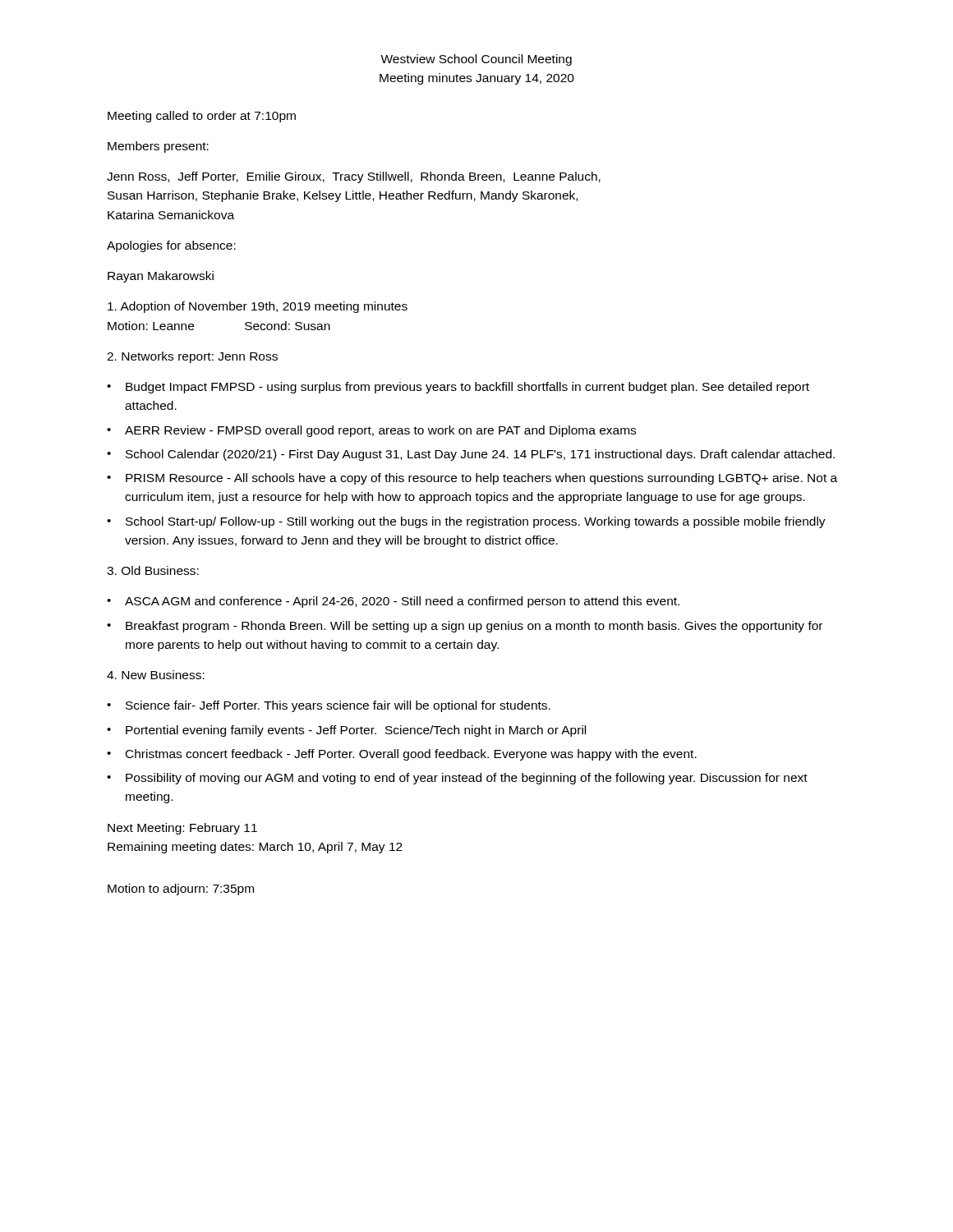
Task: Click on the text block starting "Old Business:"
Action: point(153,570)
